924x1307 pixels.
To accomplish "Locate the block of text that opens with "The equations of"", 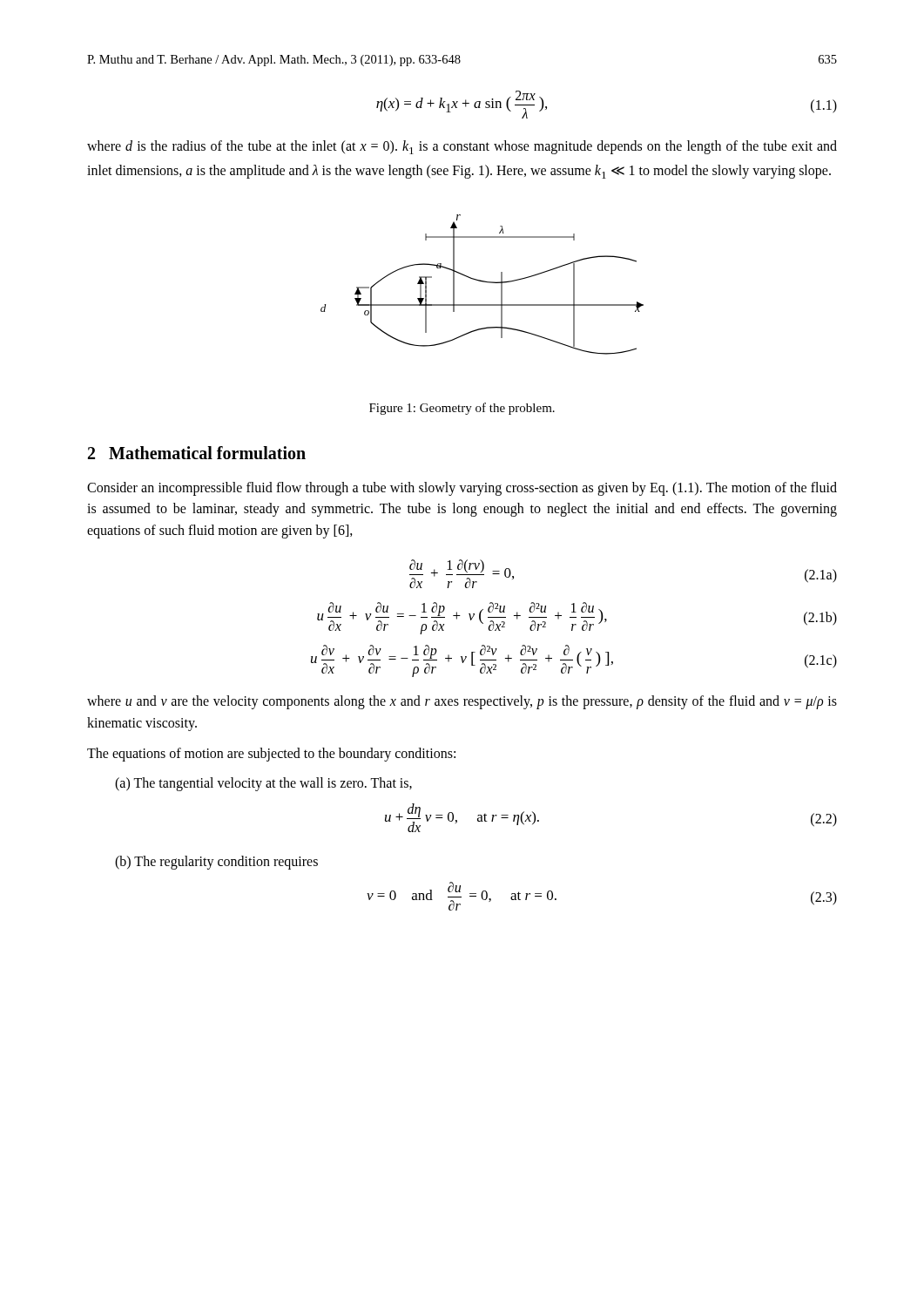I will 272,753.
